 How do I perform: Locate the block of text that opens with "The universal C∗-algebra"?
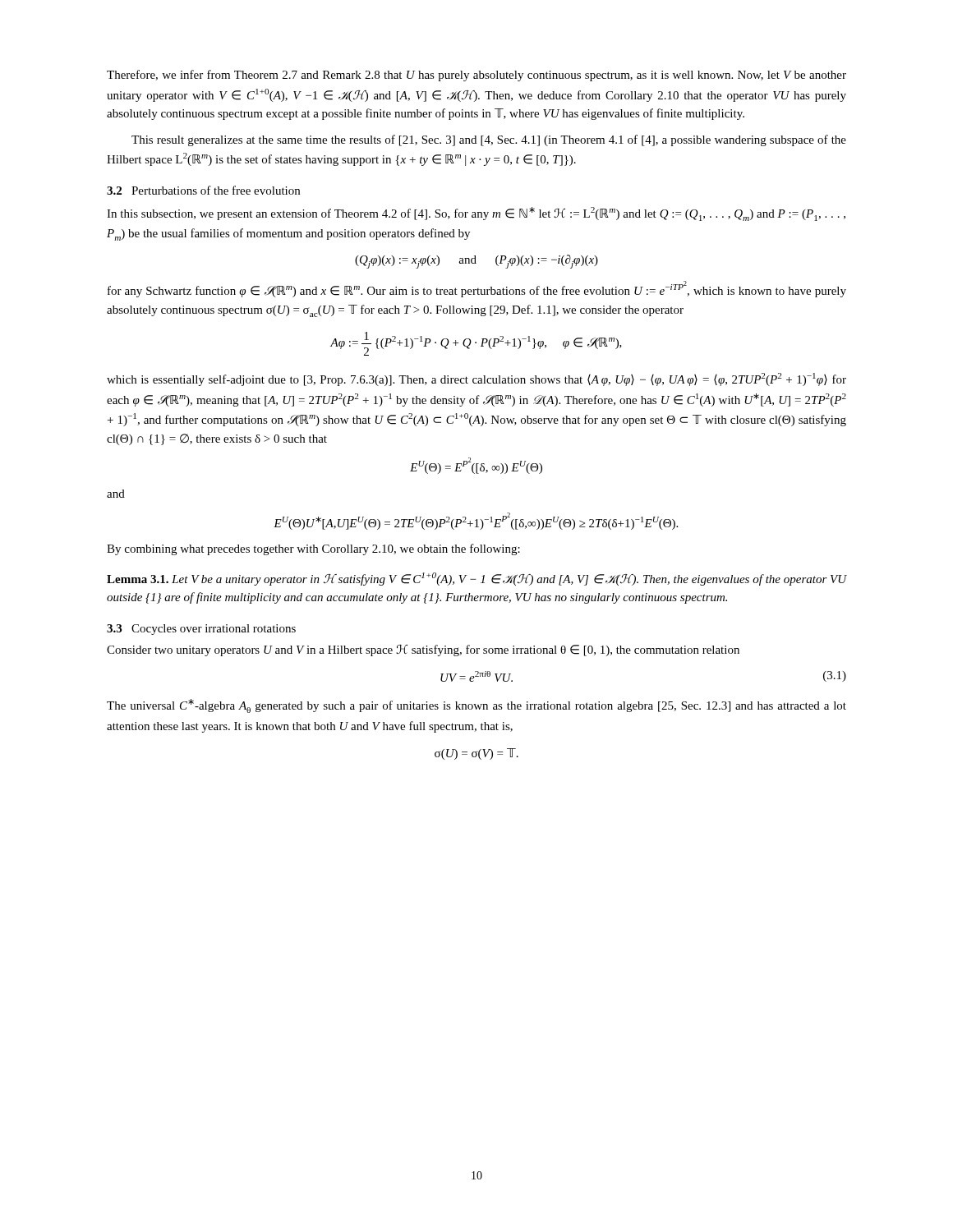pos(476,715)
